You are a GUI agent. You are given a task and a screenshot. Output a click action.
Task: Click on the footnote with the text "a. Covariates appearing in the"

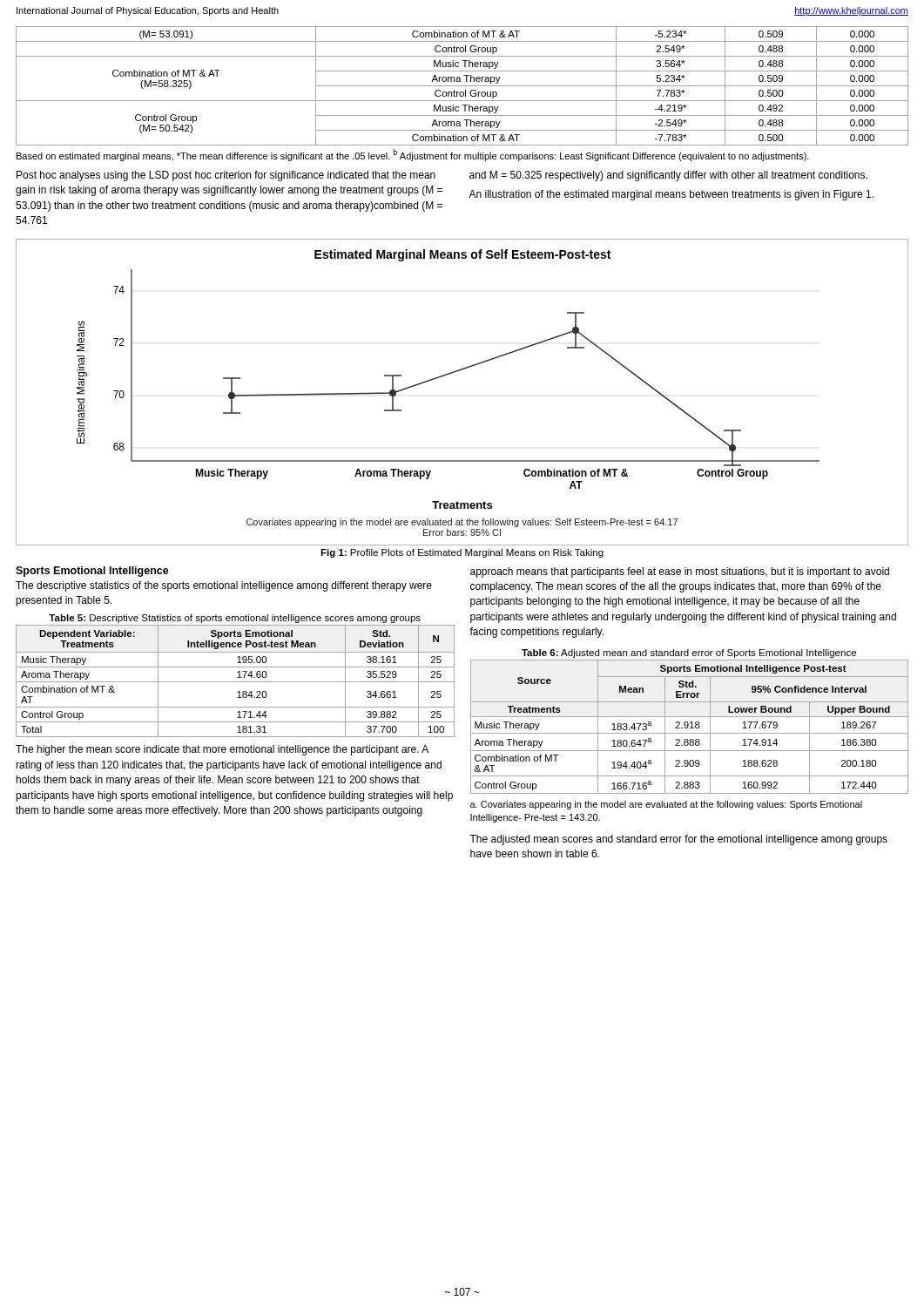666,811
